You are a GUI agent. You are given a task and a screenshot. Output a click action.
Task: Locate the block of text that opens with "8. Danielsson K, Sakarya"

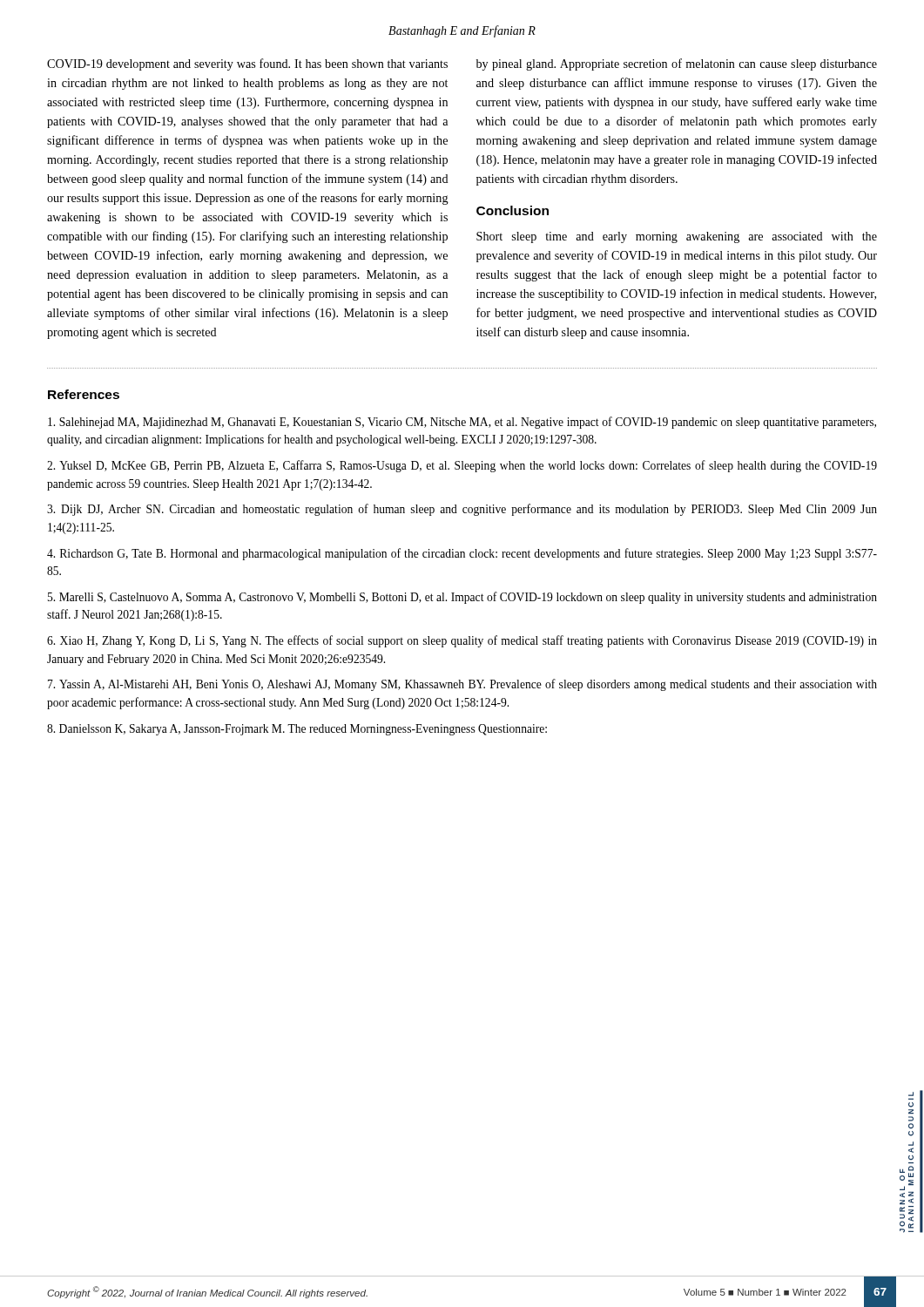[x=297, y=729]
